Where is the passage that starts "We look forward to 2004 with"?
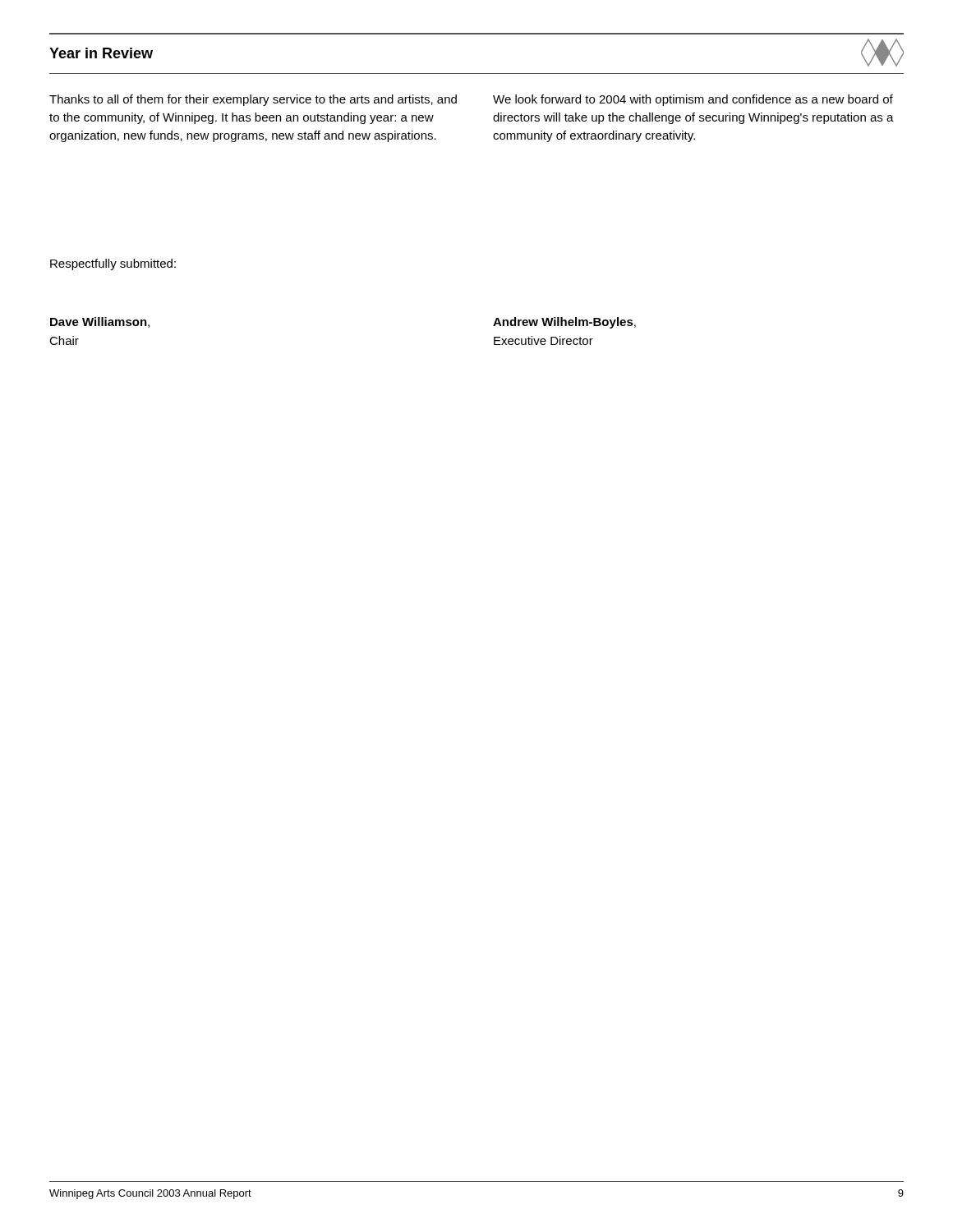This screenshot has height=1232, width=953. pos(693,117)
